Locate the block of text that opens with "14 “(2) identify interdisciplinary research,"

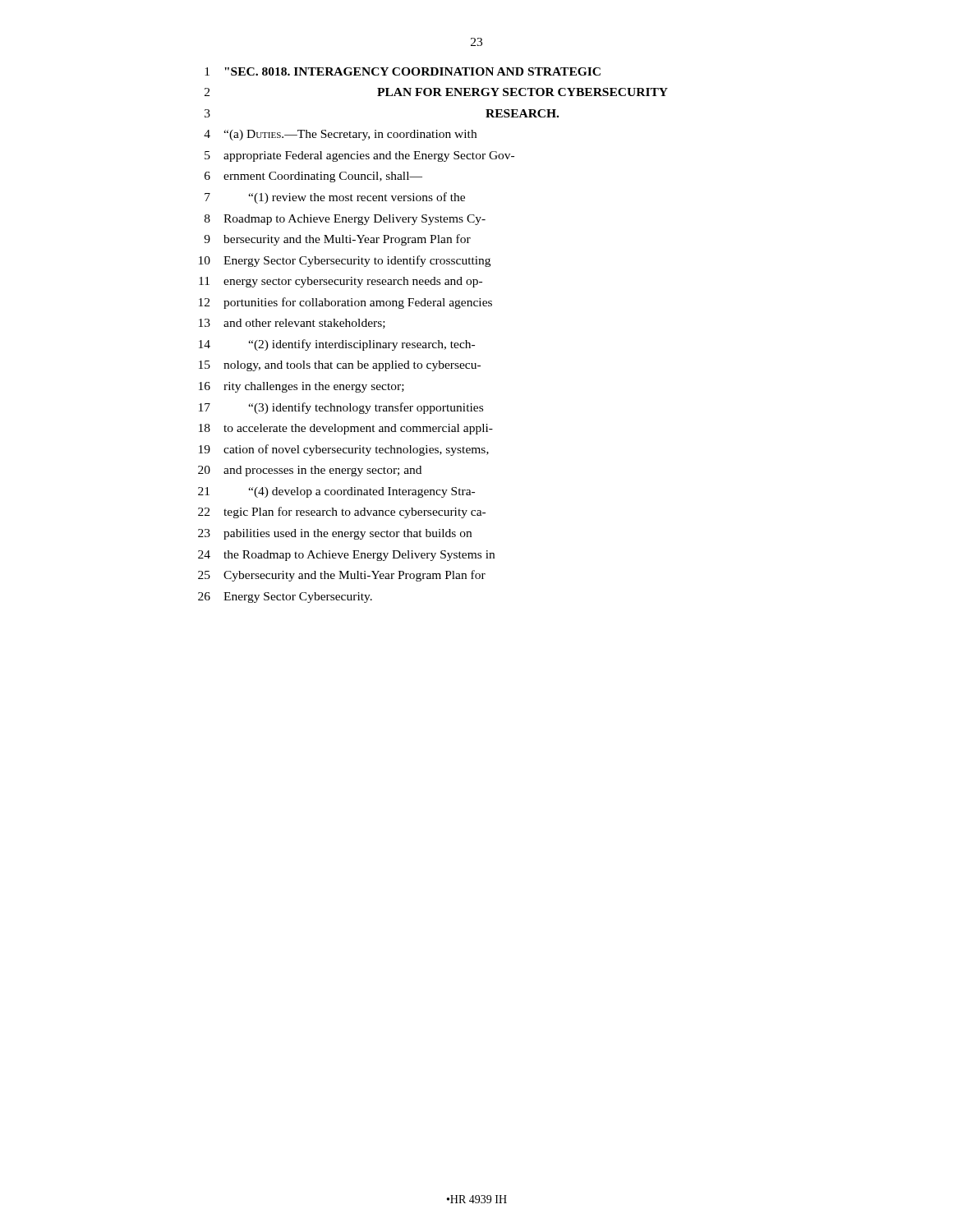pyautogui.click(x=476, y=344)
